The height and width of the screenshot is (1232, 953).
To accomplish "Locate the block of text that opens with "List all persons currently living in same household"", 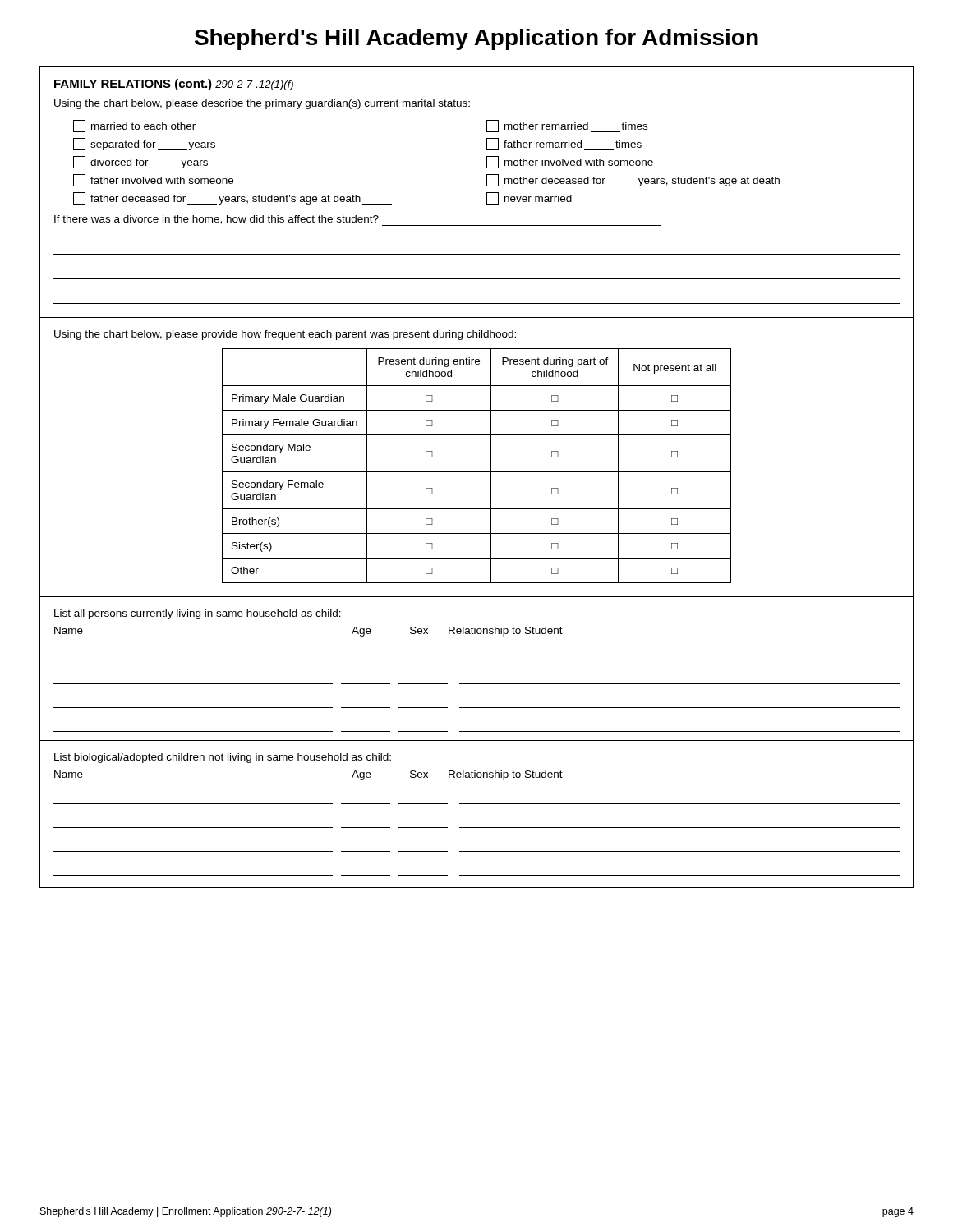I will [x=197, y=613].
